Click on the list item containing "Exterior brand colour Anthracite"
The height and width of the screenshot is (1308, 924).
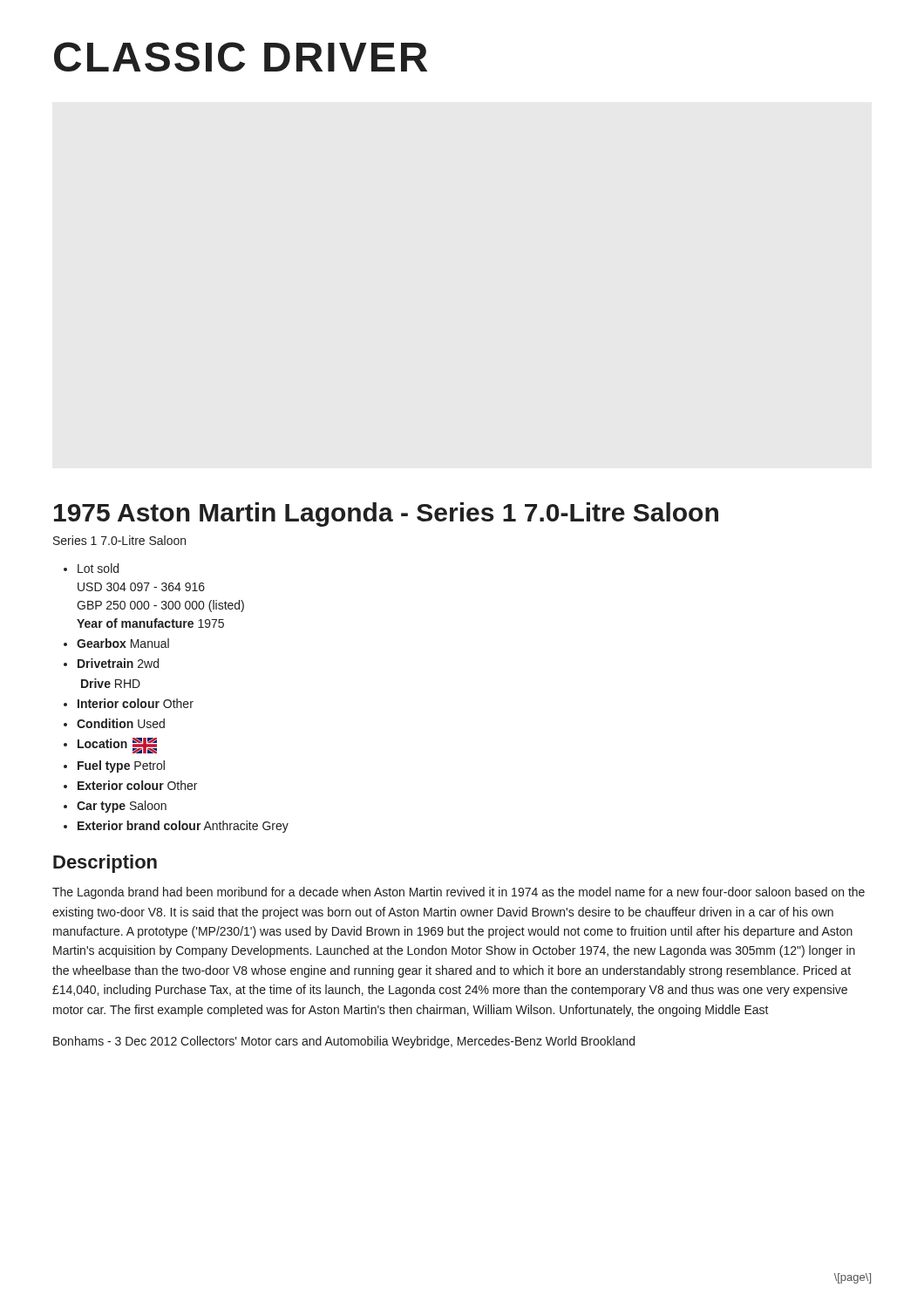[x=182, y=826]
